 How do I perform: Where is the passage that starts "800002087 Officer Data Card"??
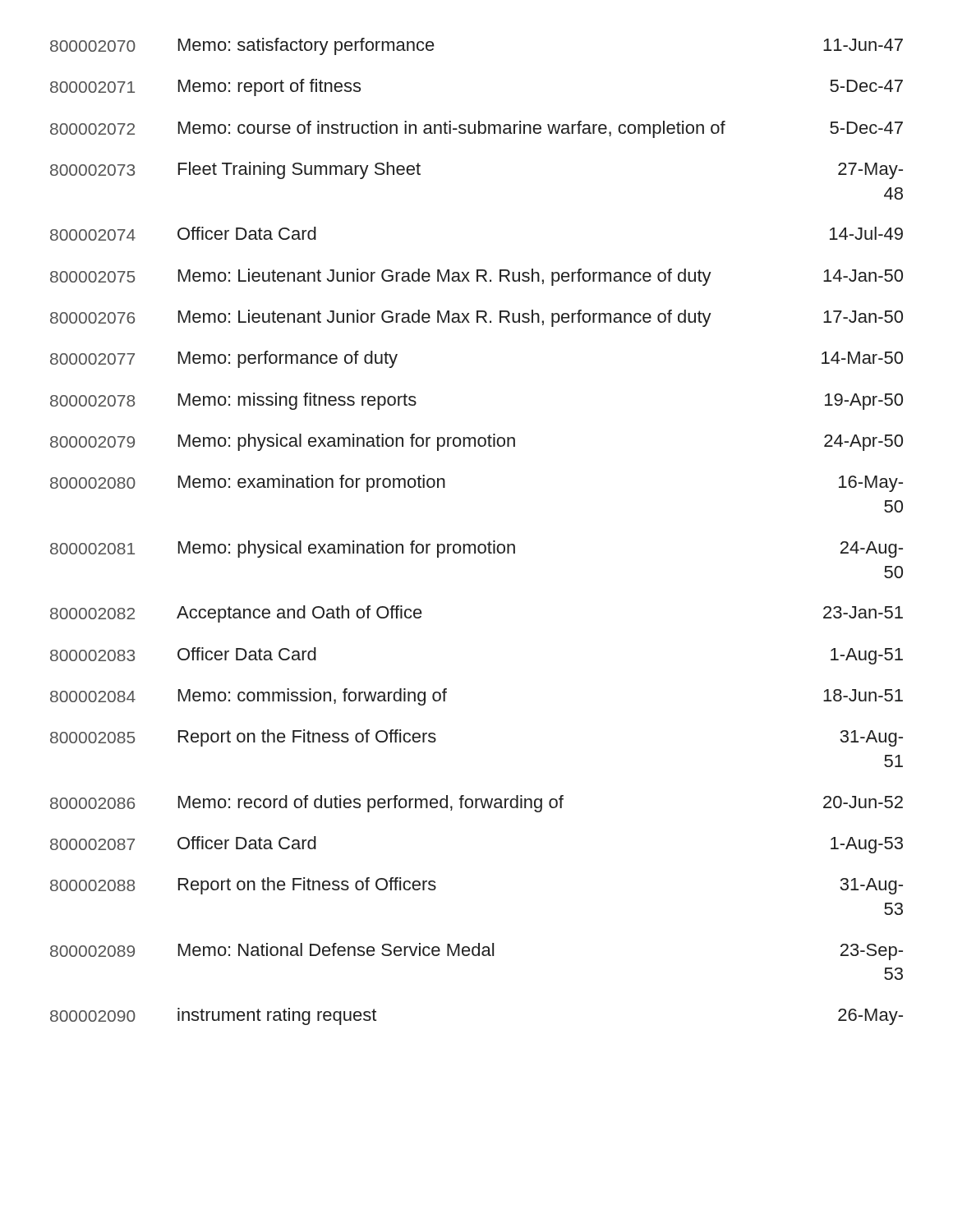pos(90,845)
